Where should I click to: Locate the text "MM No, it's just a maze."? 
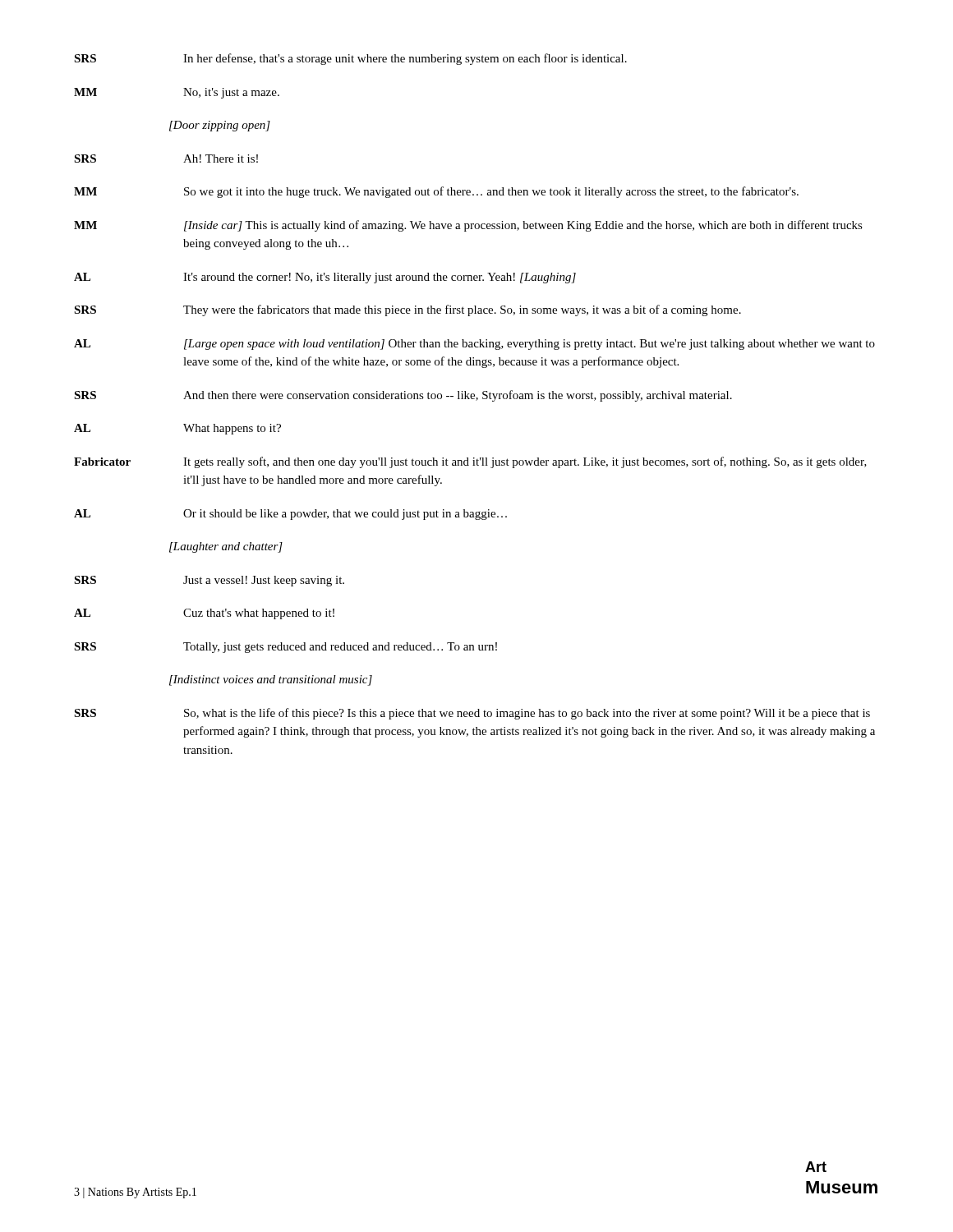point(84,93)
